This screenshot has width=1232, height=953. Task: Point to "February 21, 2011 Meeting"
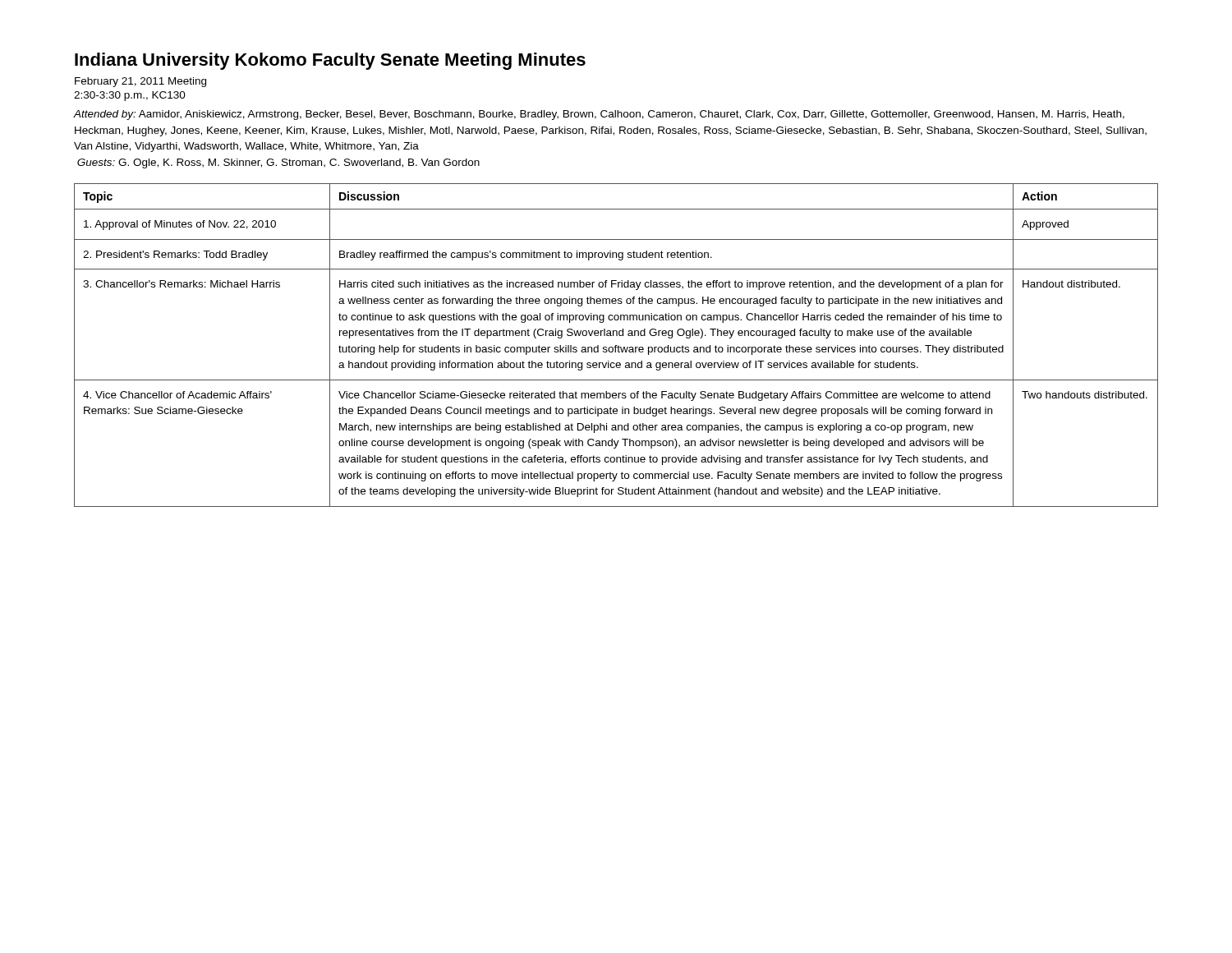tap(141, 81)
